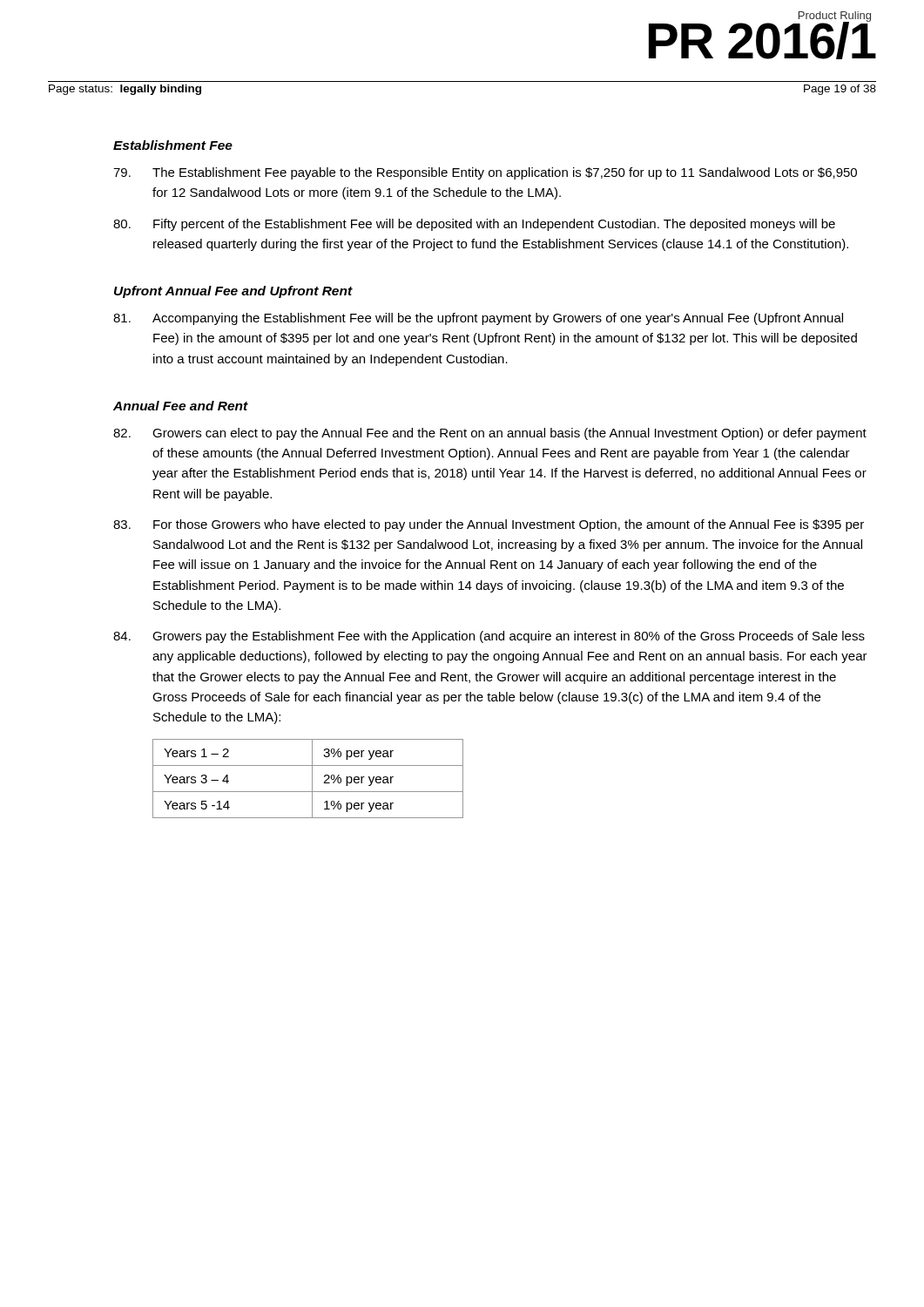
Task: Locate the block of text that opens with "Growers can elect to pay the"
Action: tap(490, 463)
